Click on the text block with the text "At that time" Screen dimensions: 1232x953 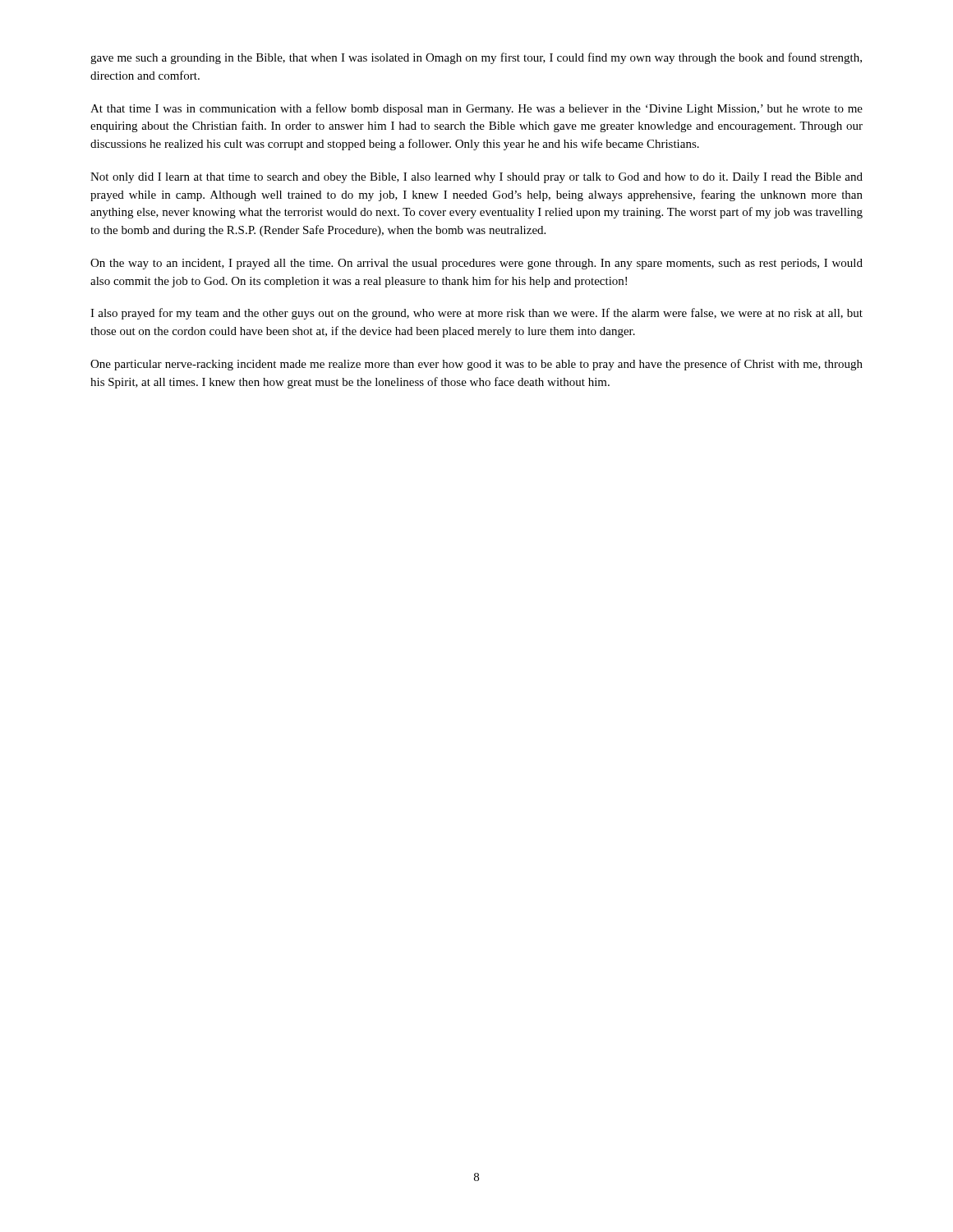click(x=476, y=126)
